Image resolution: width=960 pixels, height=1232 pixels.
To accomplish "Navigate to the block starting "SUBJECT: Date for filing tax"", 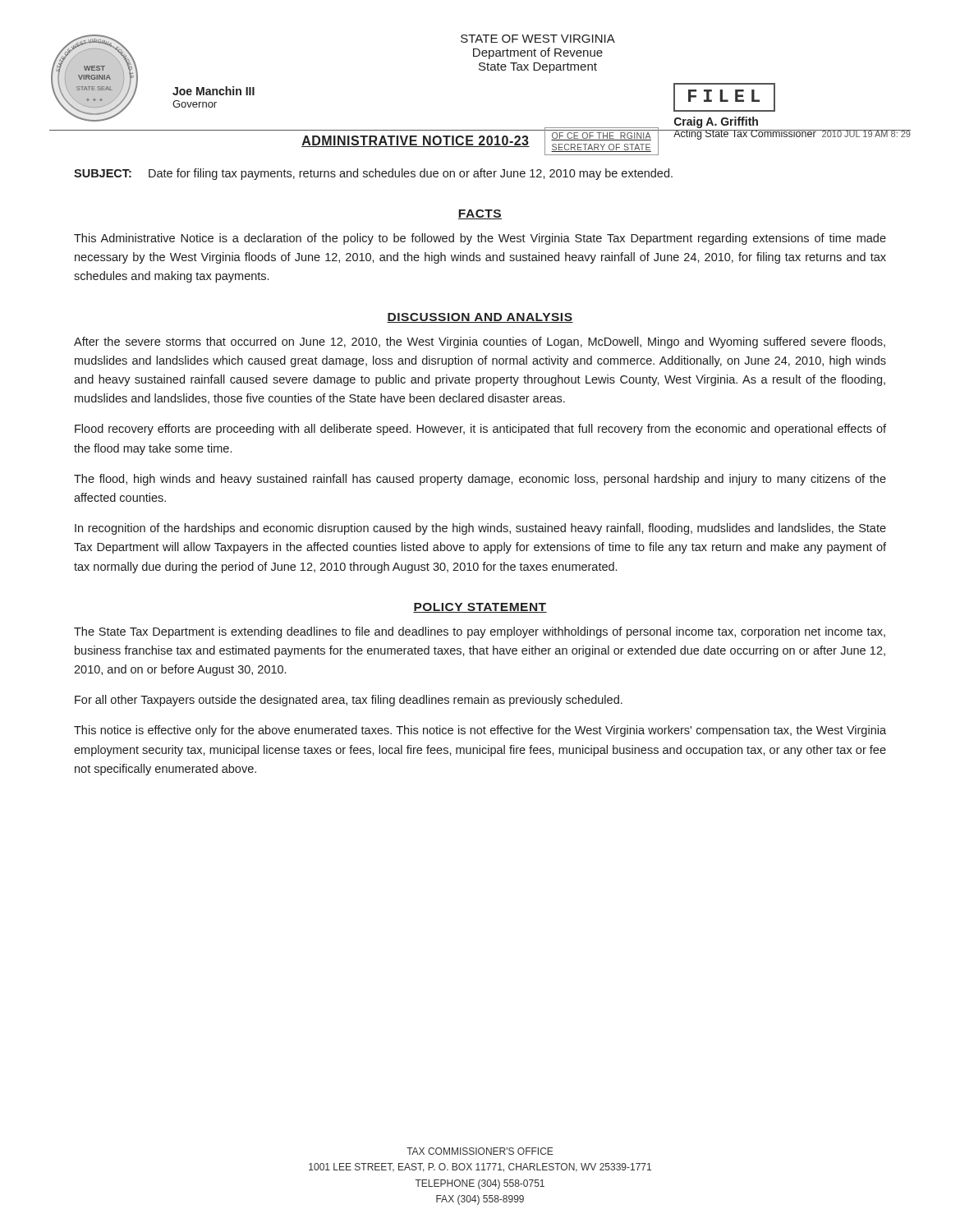I will (480, 174).
